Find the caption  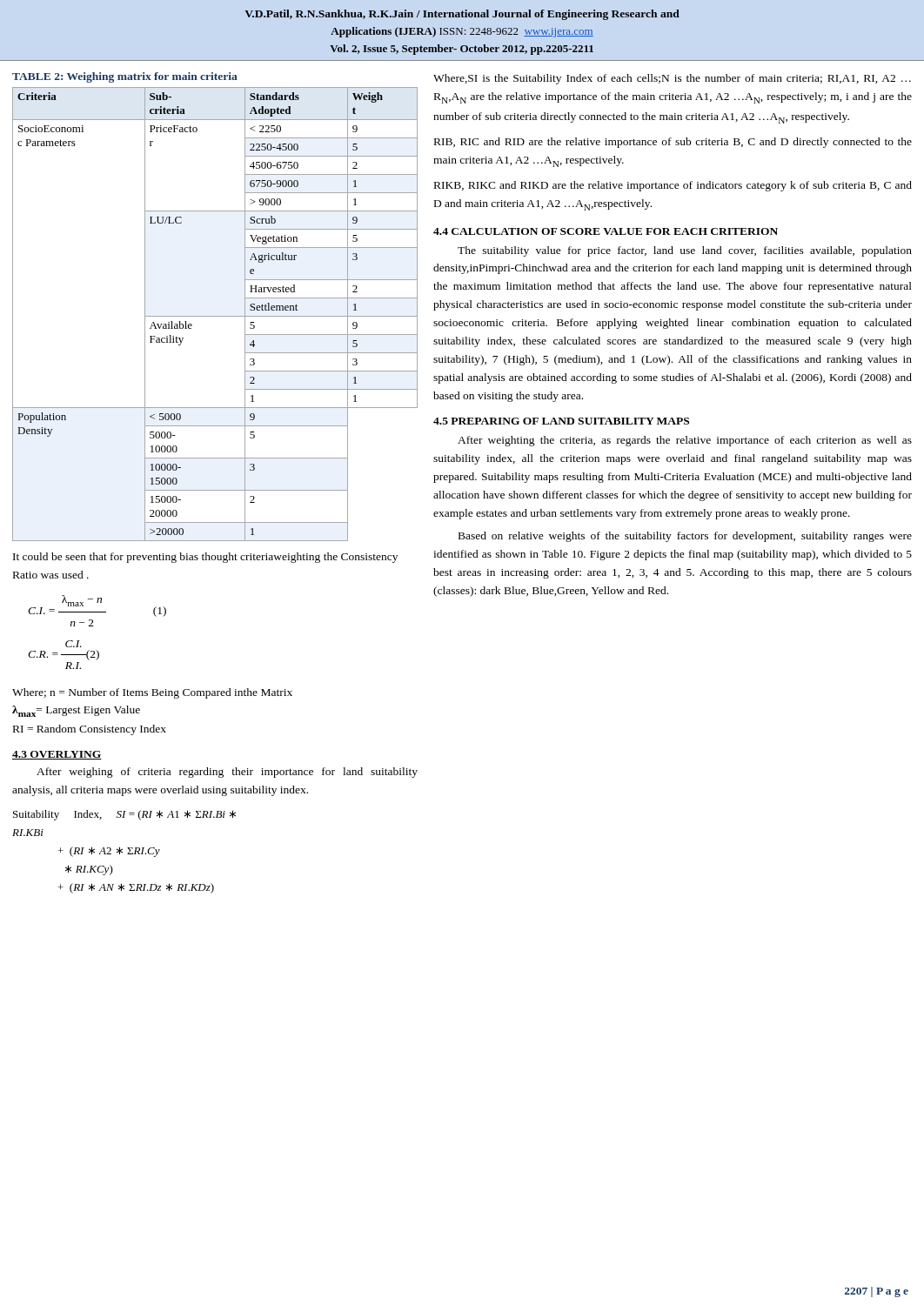(125, 76)
